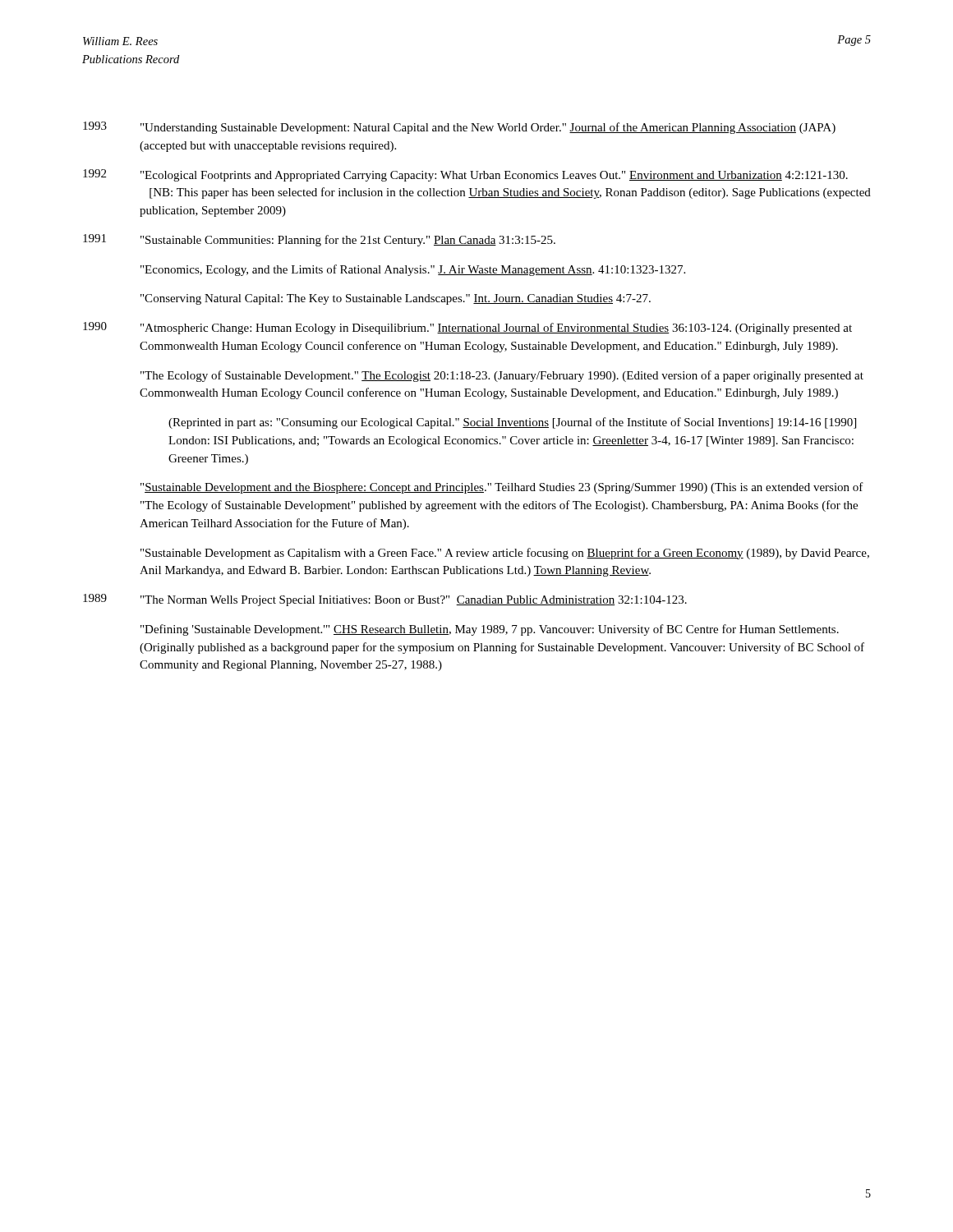Find the block on this page that starts ""The Ecology of Sustainable Development." The Ecologist 20:1:18-23."
This screenshot has width=953, height=1232.
[502, 384]
